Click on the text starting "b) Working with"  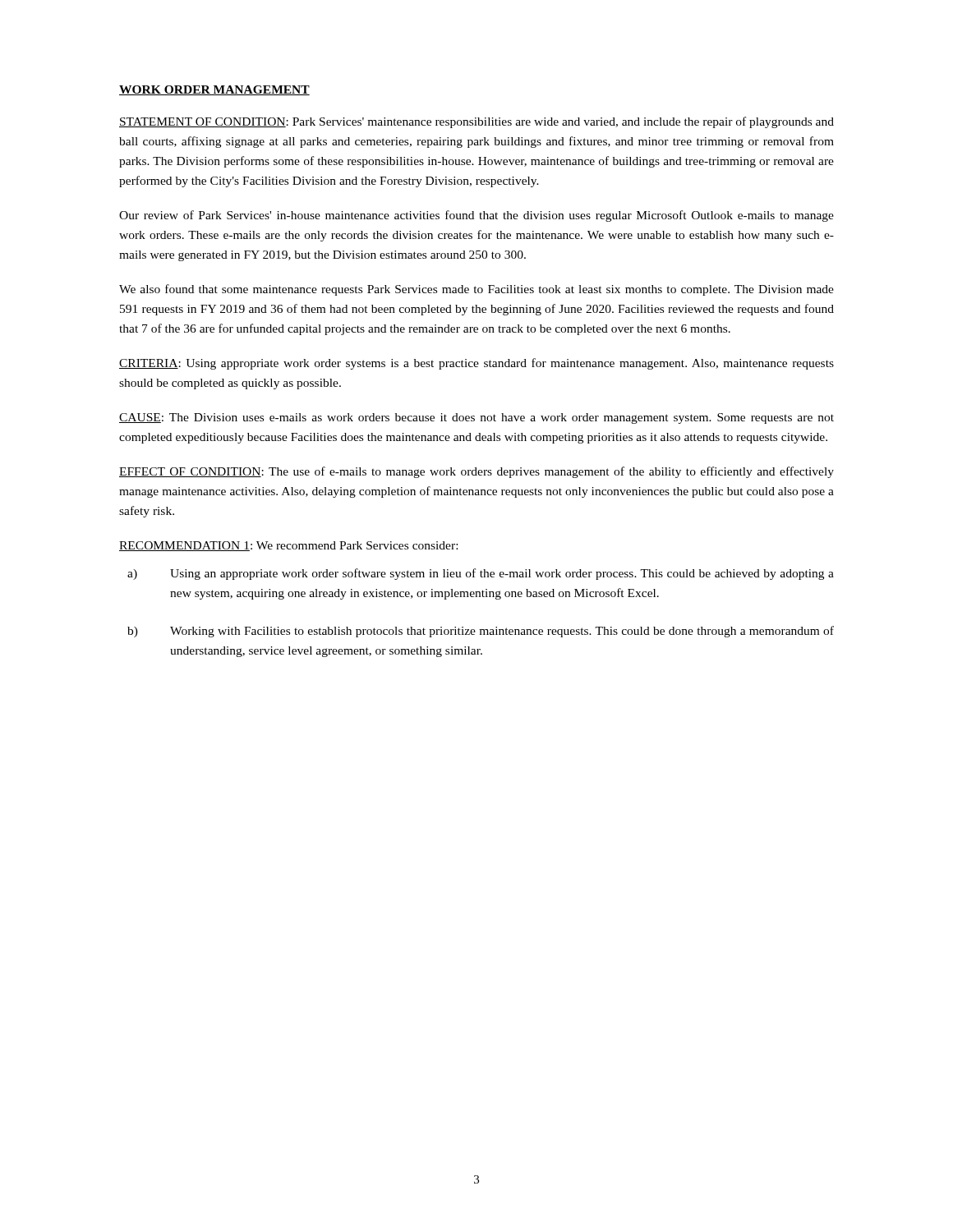click(x=476, y=641)
